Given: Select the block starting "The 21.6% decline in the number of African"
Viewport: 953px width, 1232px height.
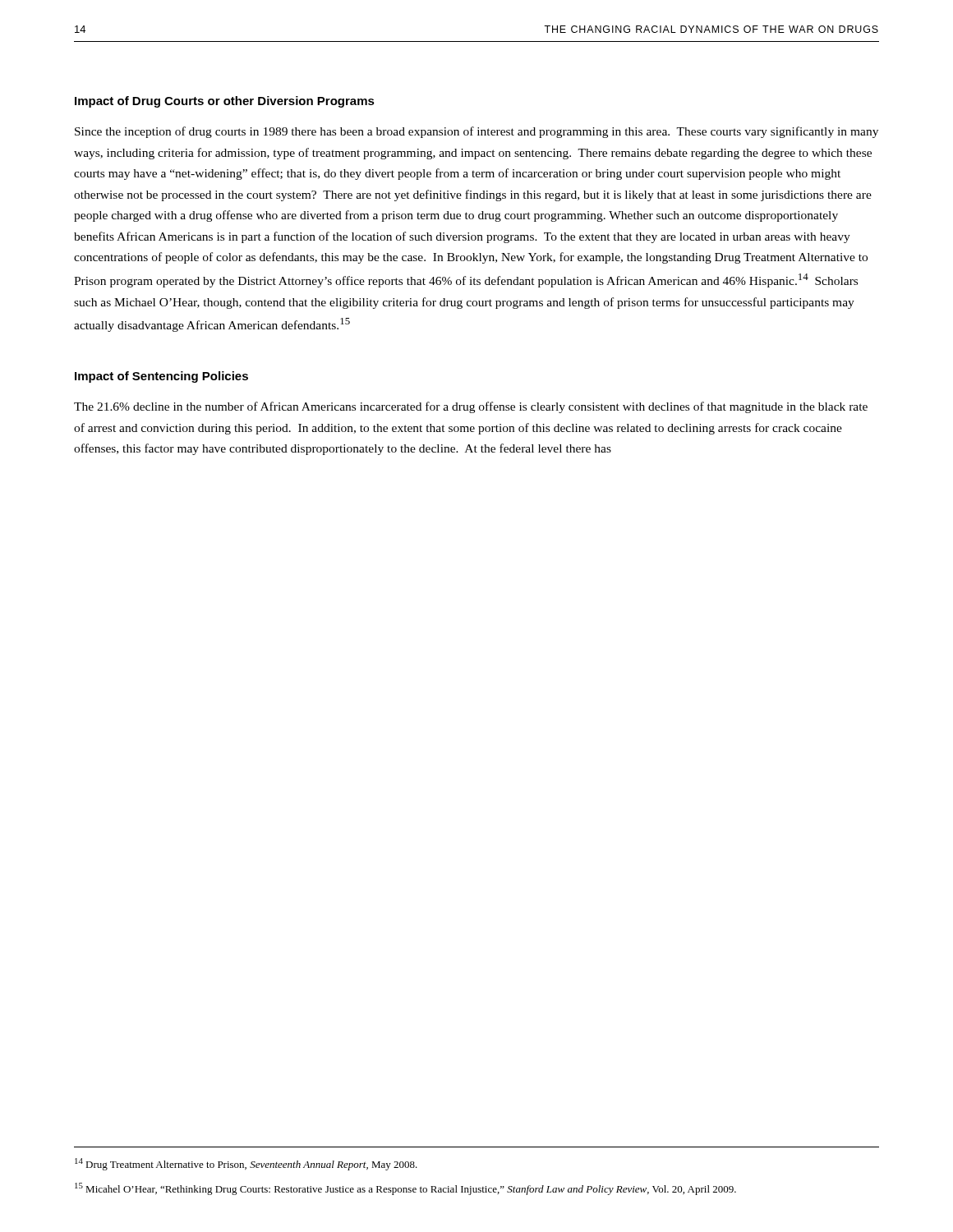Looking at the screenshot, I should (x=471, y=427).
